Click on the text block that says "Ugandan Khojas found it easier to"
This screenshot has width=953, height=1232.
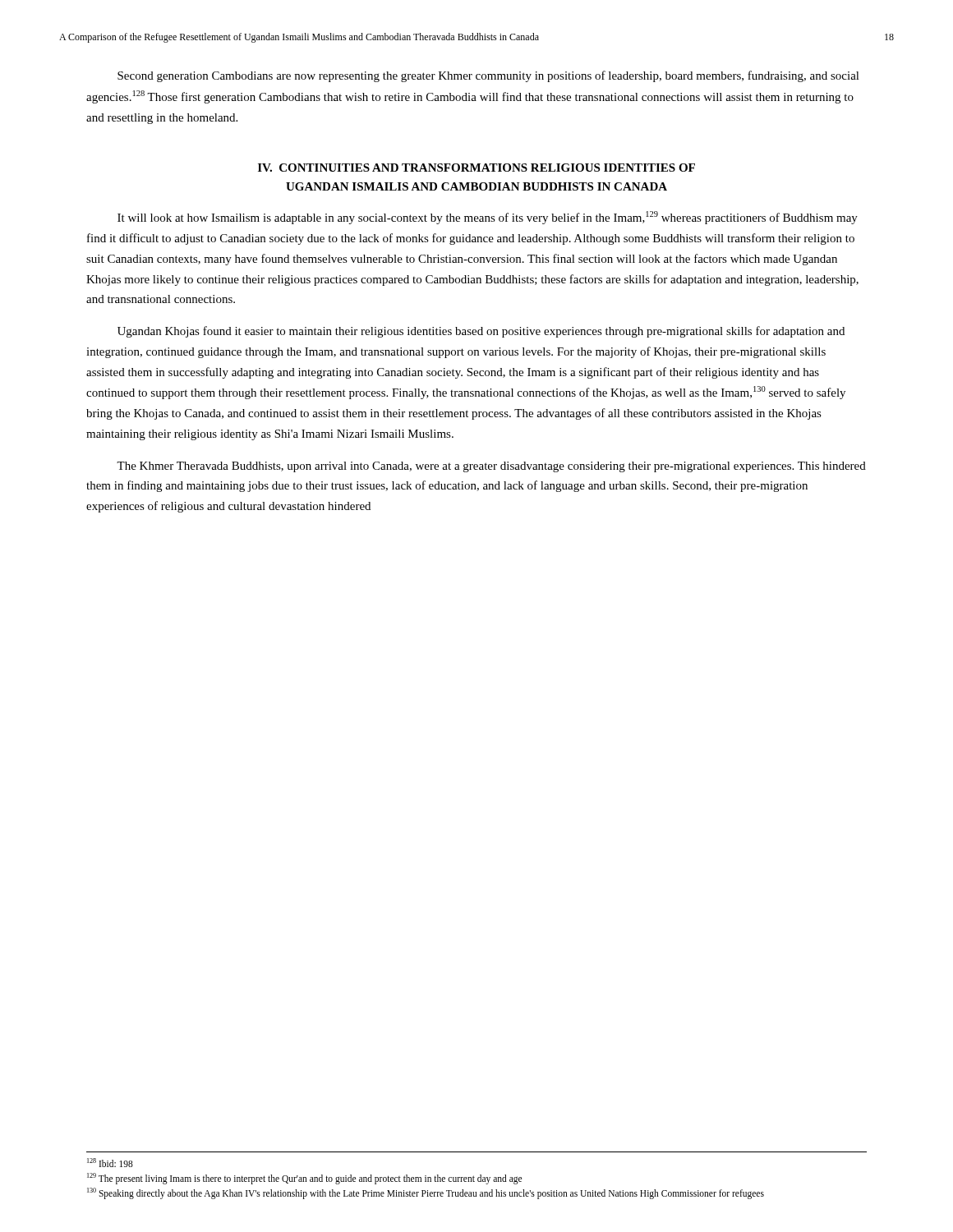point(466,382)
